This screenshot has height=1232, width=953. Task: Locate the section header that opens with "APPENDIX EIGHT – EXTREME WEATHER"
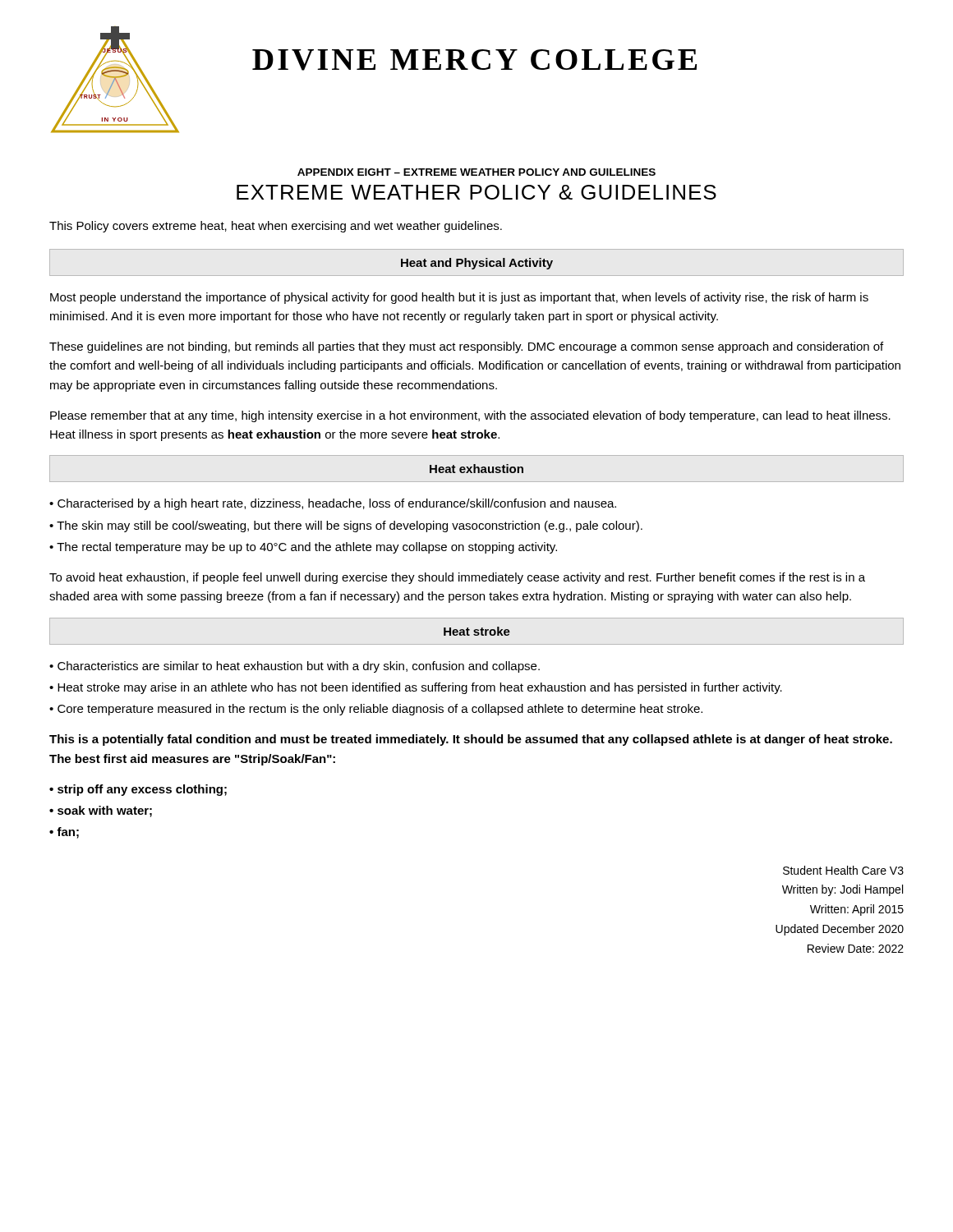pos(476,172)
